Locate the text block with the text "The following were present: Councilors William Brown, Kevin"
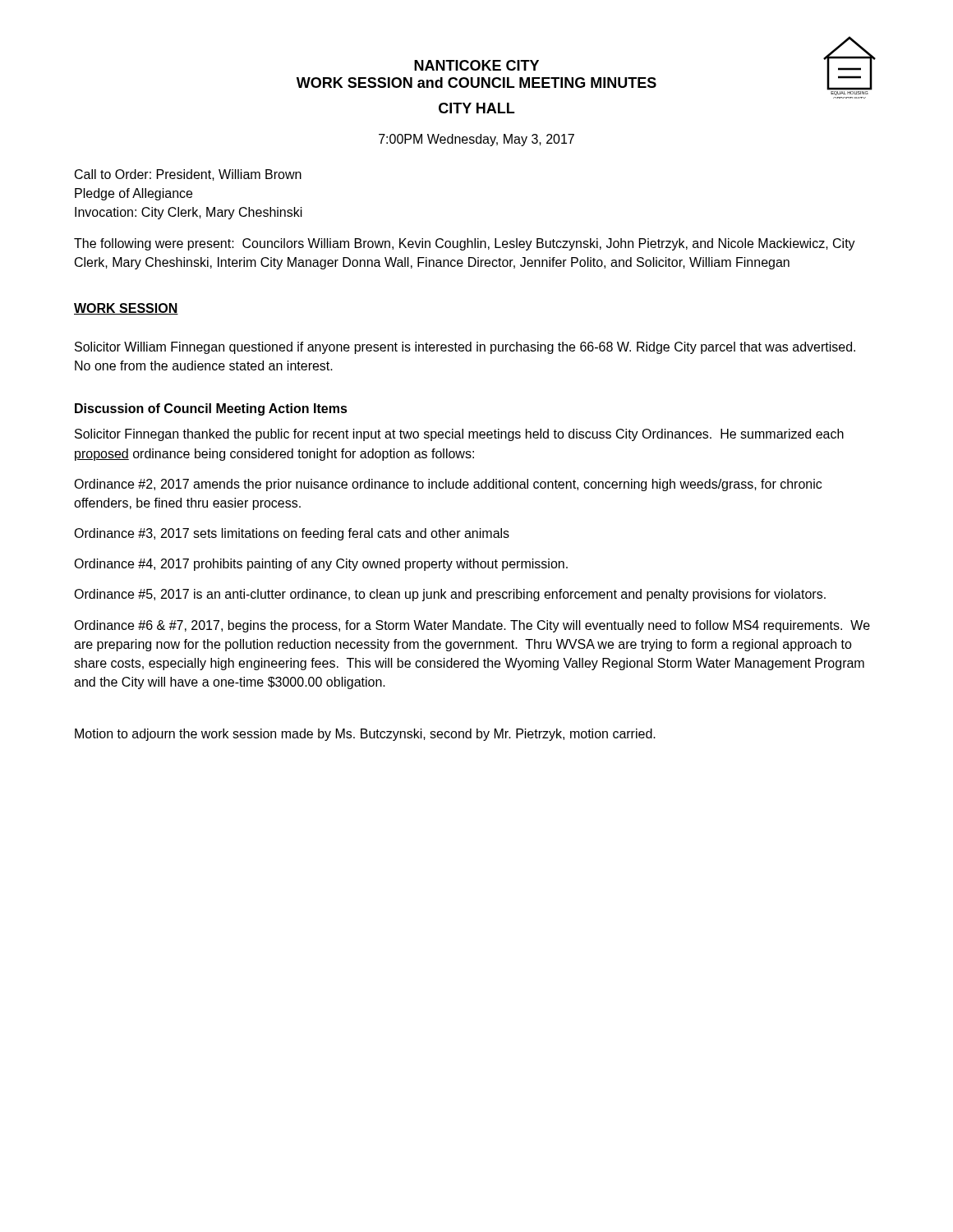The width and height of the screenshot is (953, 1232). [464, 253]
